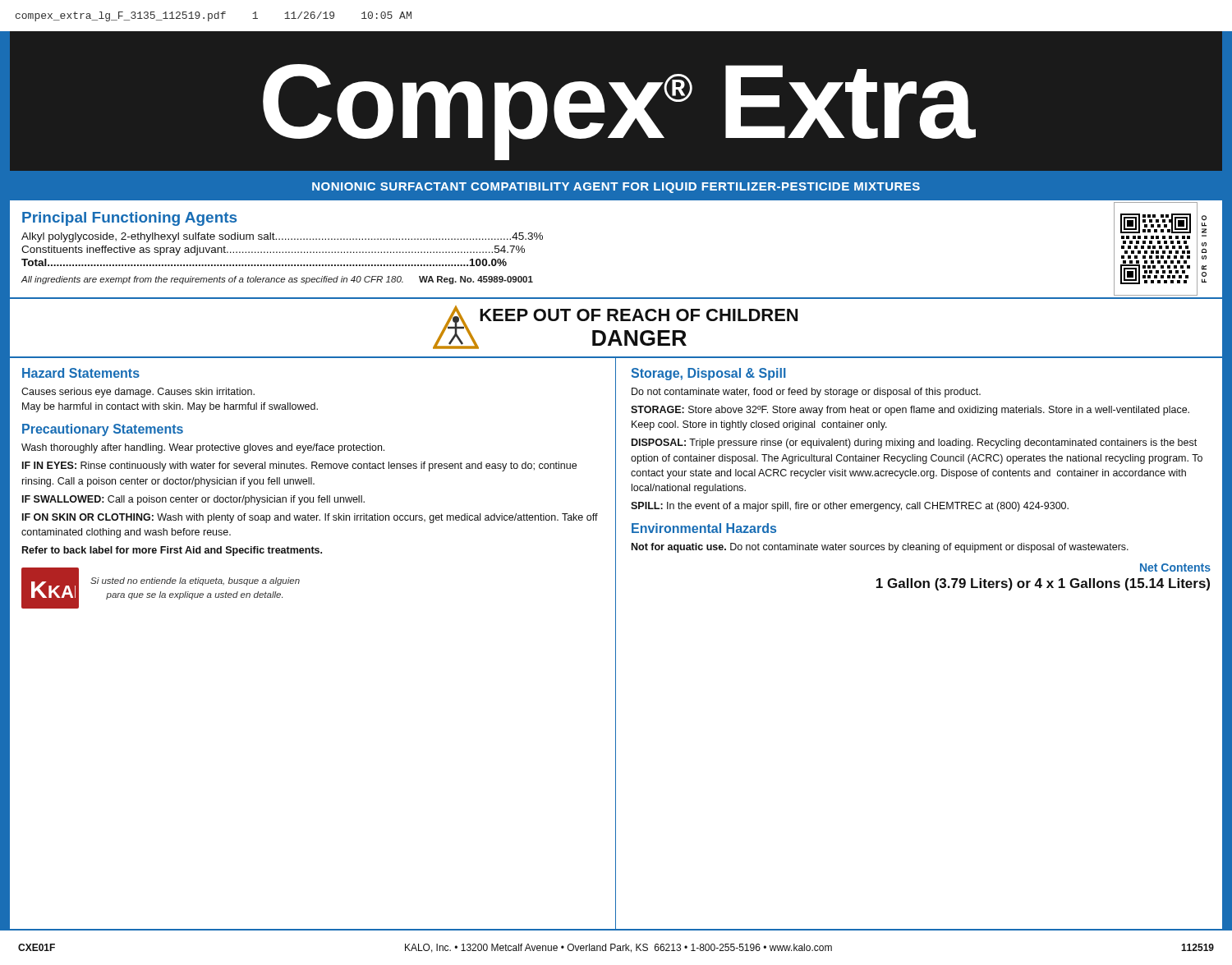The width and height of the screenshot is (1232, 965).
Task: Click on the passage starting "Principal Functioning Agents"
Action: [x=292, y=252]
